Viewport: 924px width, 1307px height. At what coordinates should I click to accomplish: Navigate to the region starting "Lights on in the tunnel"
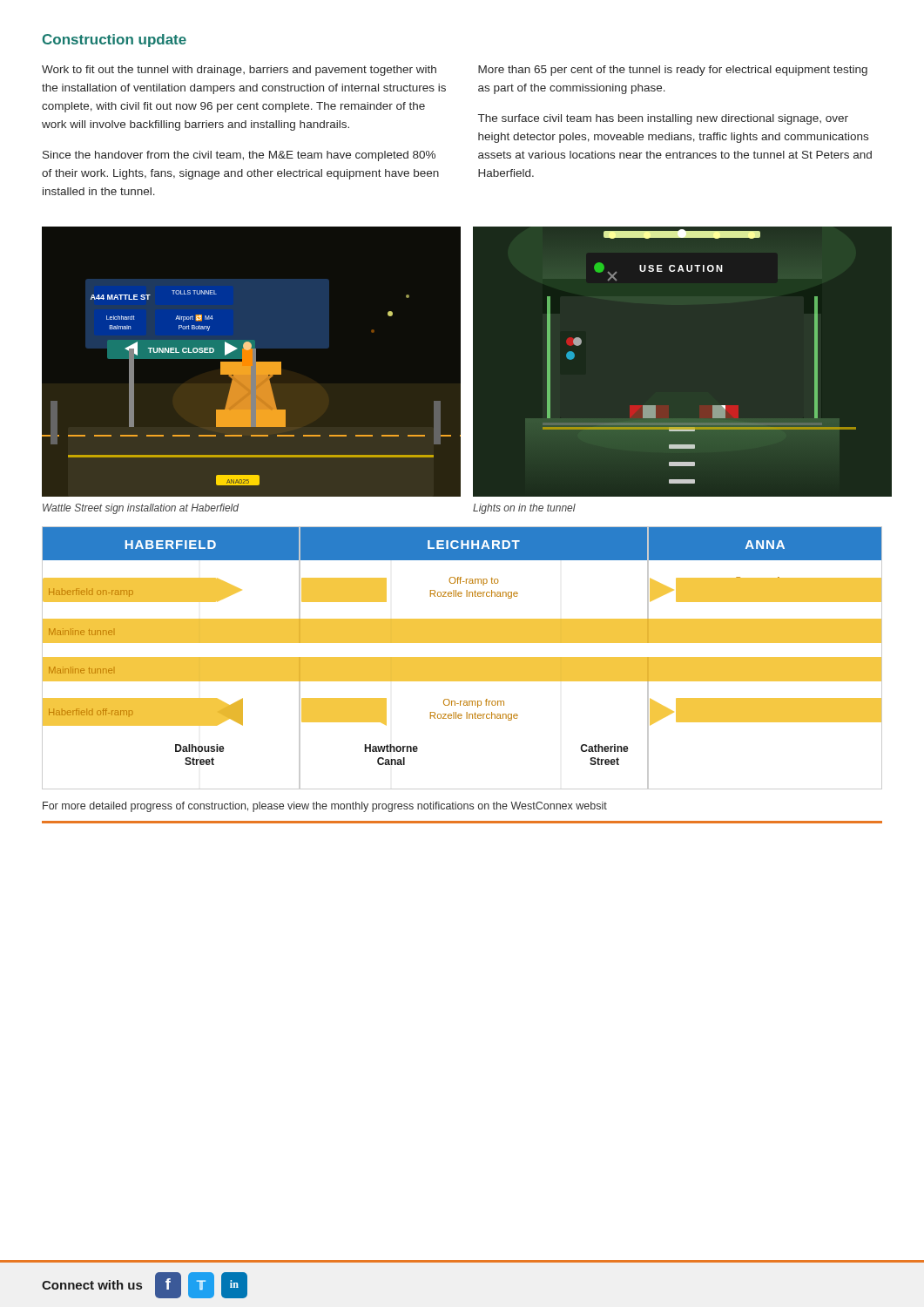(x=524, y=508)
